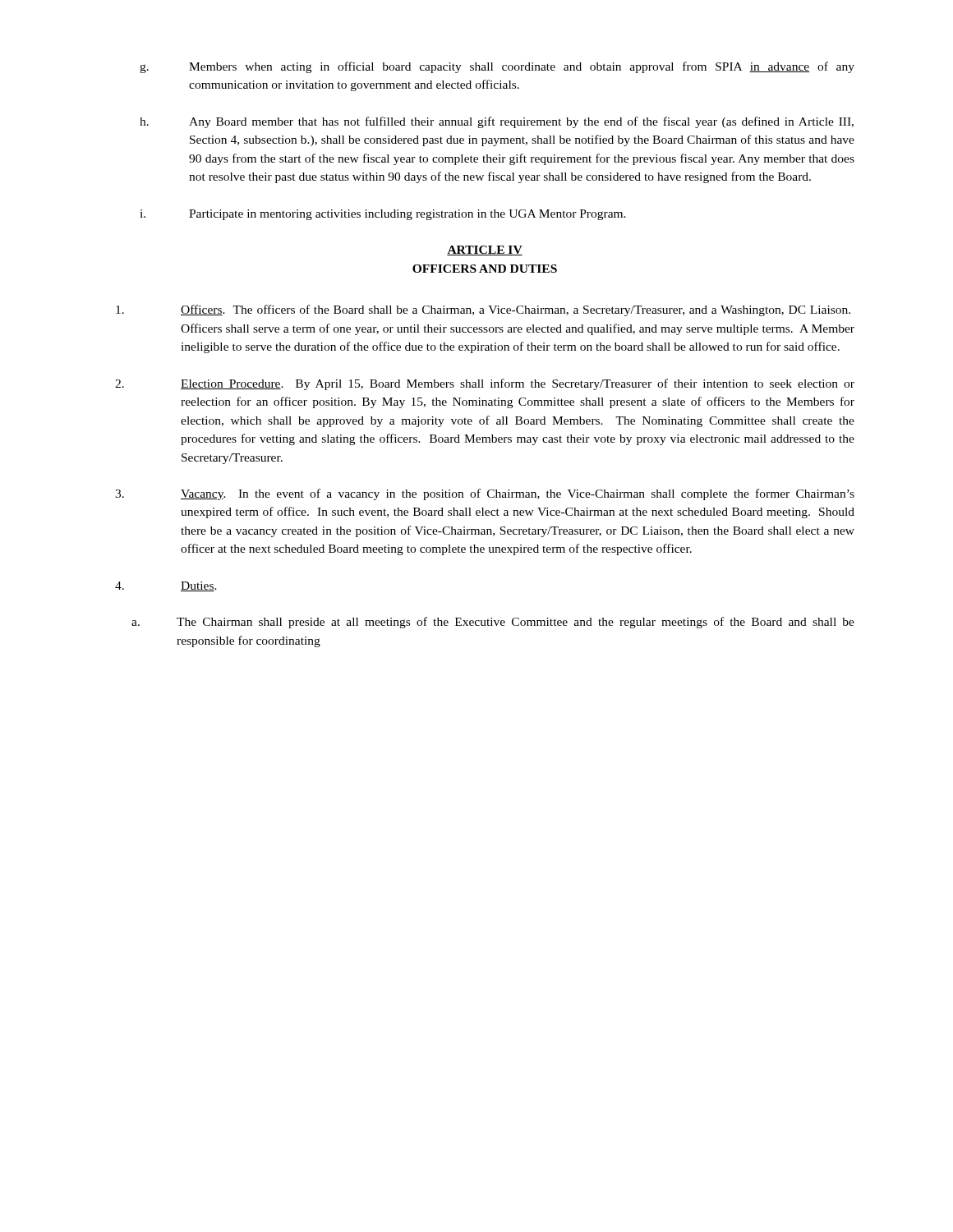Viewport: 953px width, 1232px height.
Task: Point to the block beginning "i. Participate in mentoring activities including"
Action: [x=485, y=214]
